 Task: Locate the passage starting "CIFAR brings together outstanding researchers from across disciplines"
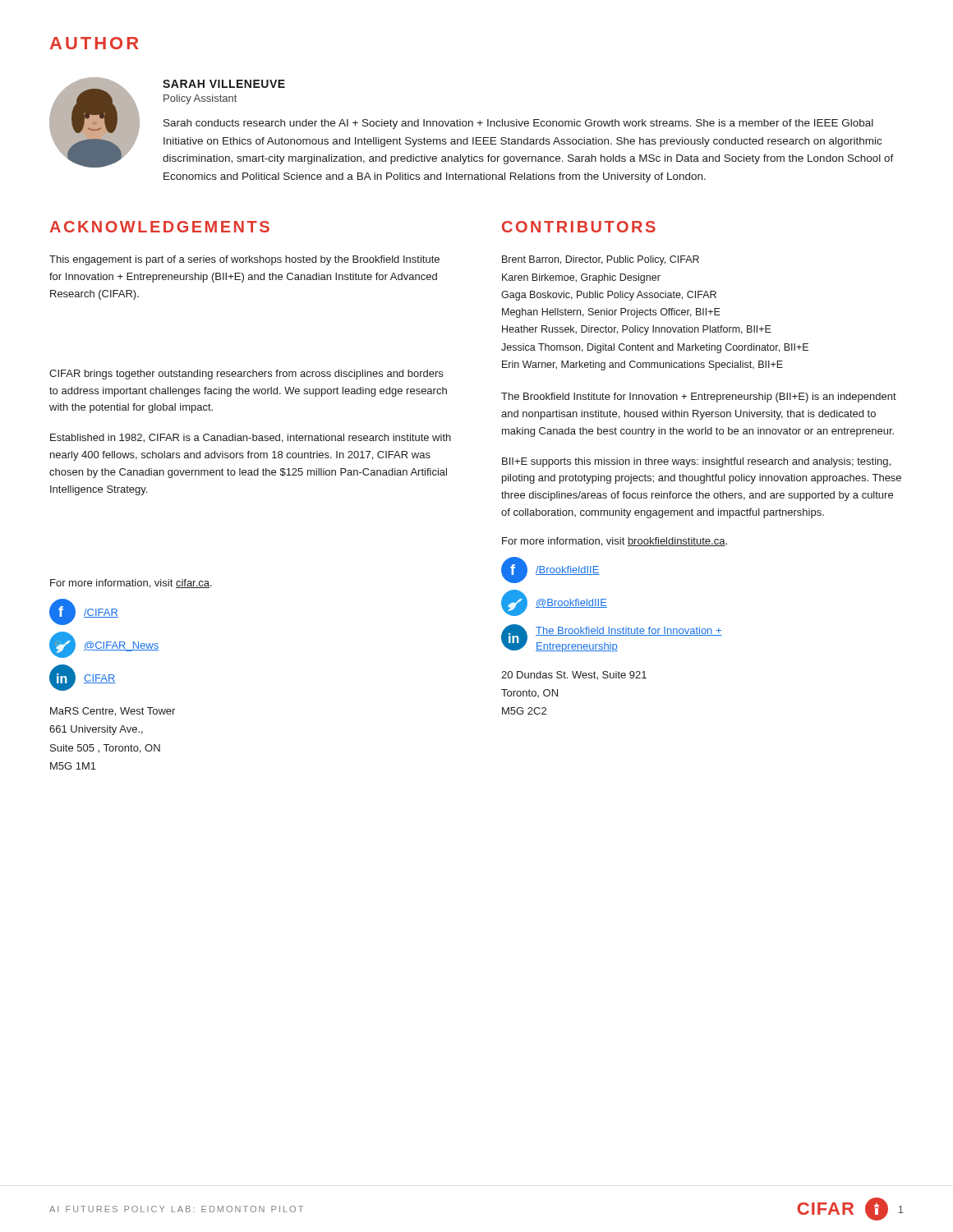[x=248, y=390]
